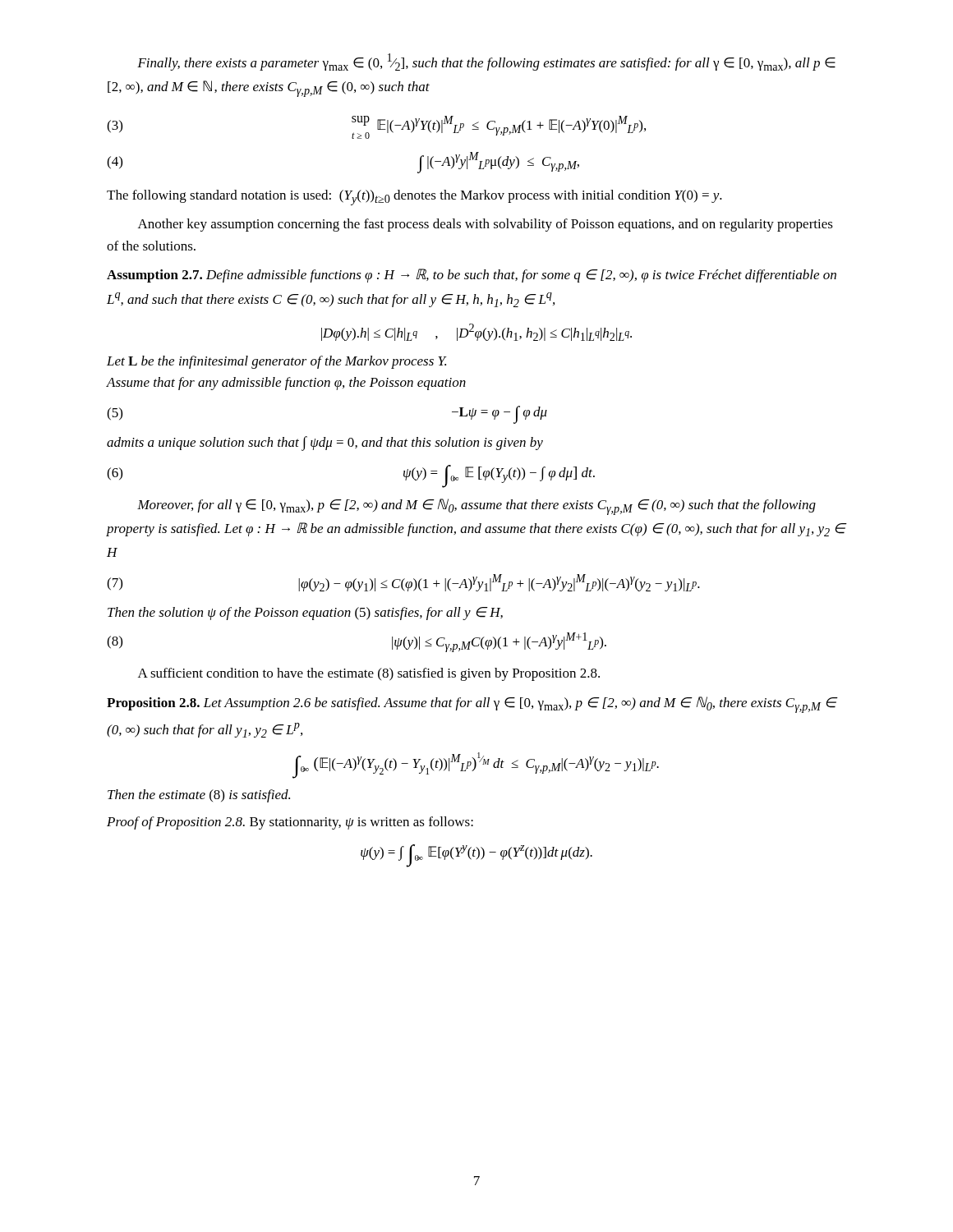This screenshot has width=953, height=1232.
Task: Click the passage that begins "Let L be the infinitesimal generator of"
Action: [x=286, y=372]
